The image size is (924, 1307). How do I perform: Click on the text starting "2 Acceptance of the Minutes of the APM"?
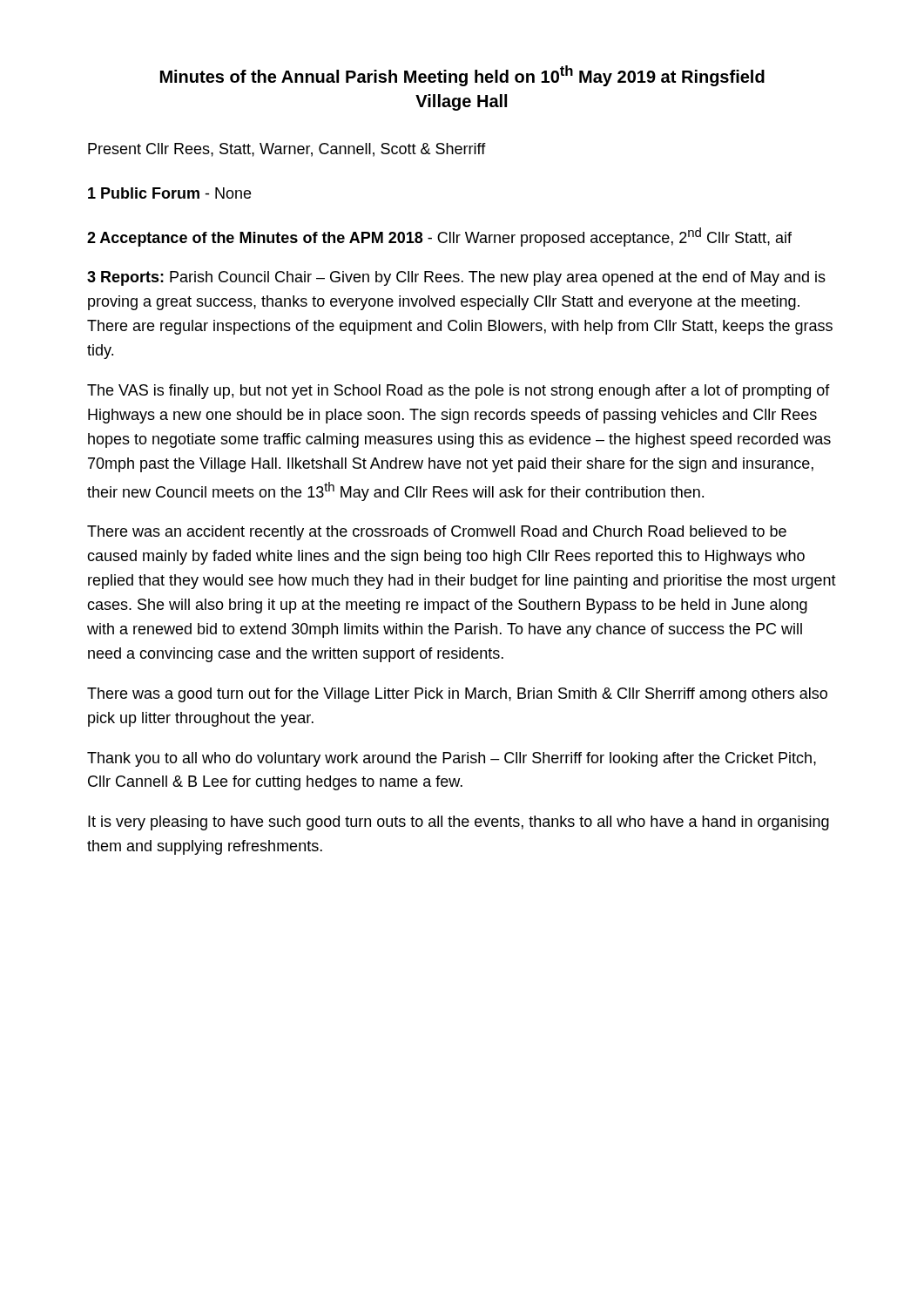[x=462, y=236]
